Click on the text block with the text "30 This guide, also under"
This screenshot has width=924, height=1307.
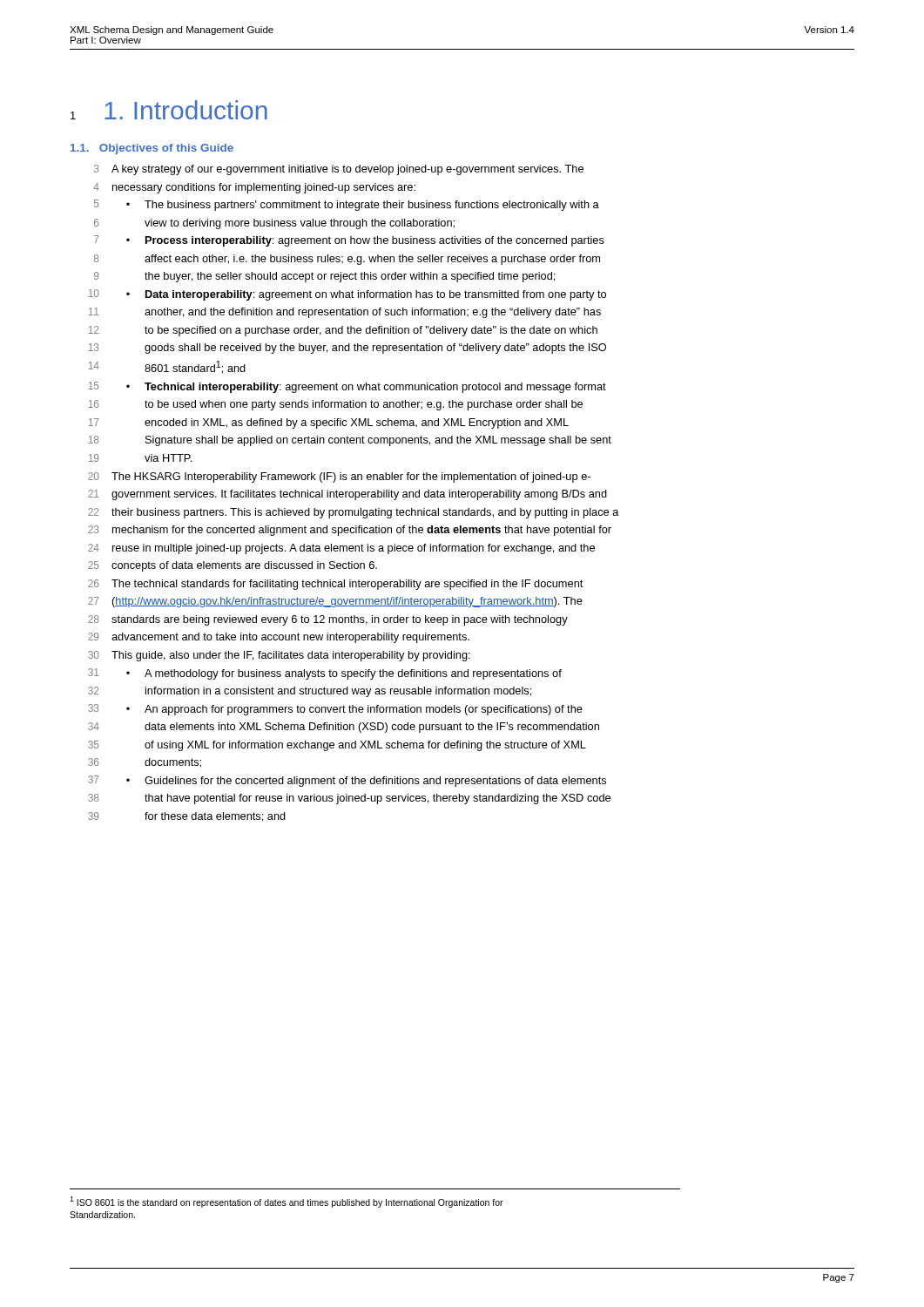462,656
